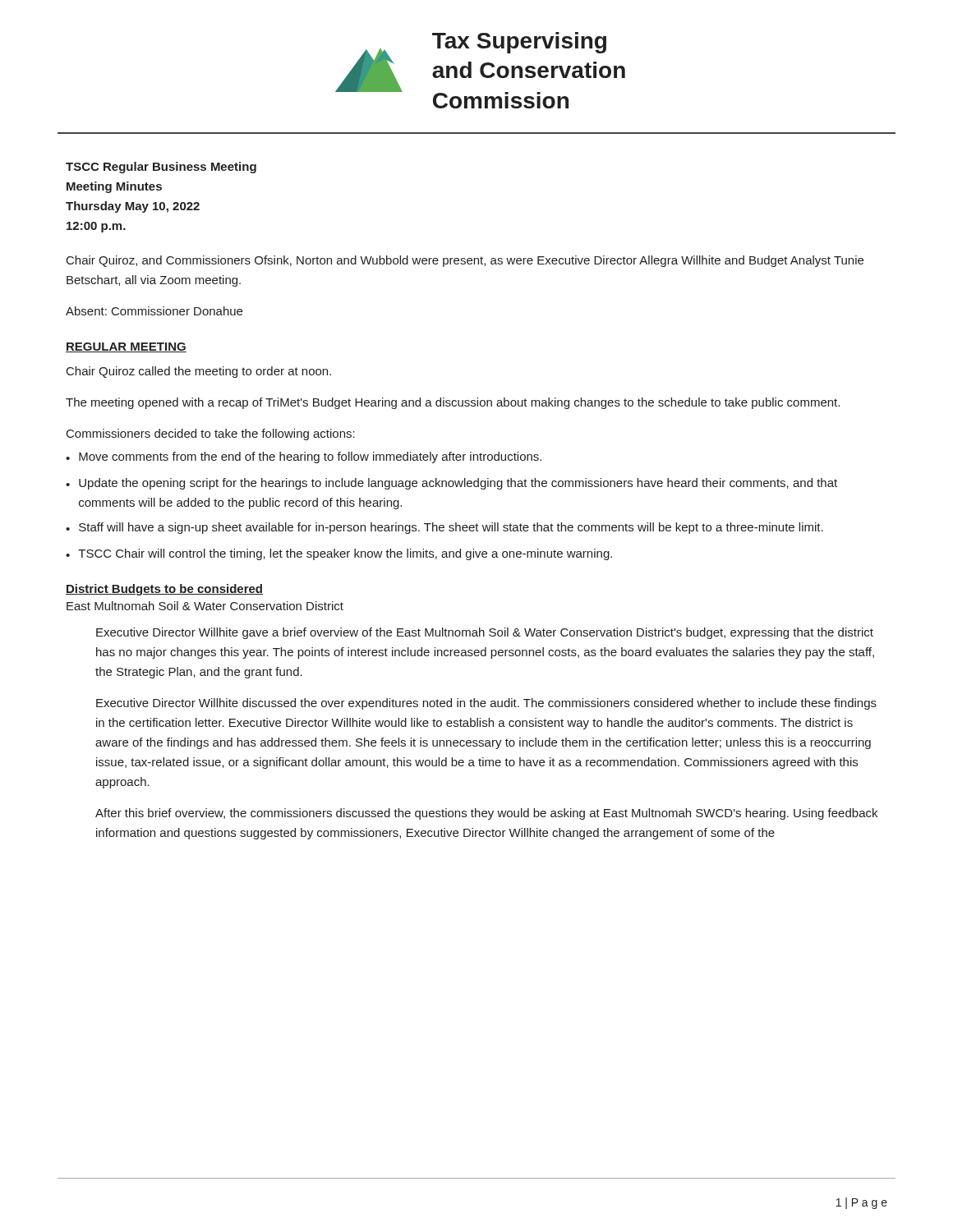Select the list item with the text "• Staff will have a sign-up"
This screenshot has height=1232, width=953.
coord(476,528)
